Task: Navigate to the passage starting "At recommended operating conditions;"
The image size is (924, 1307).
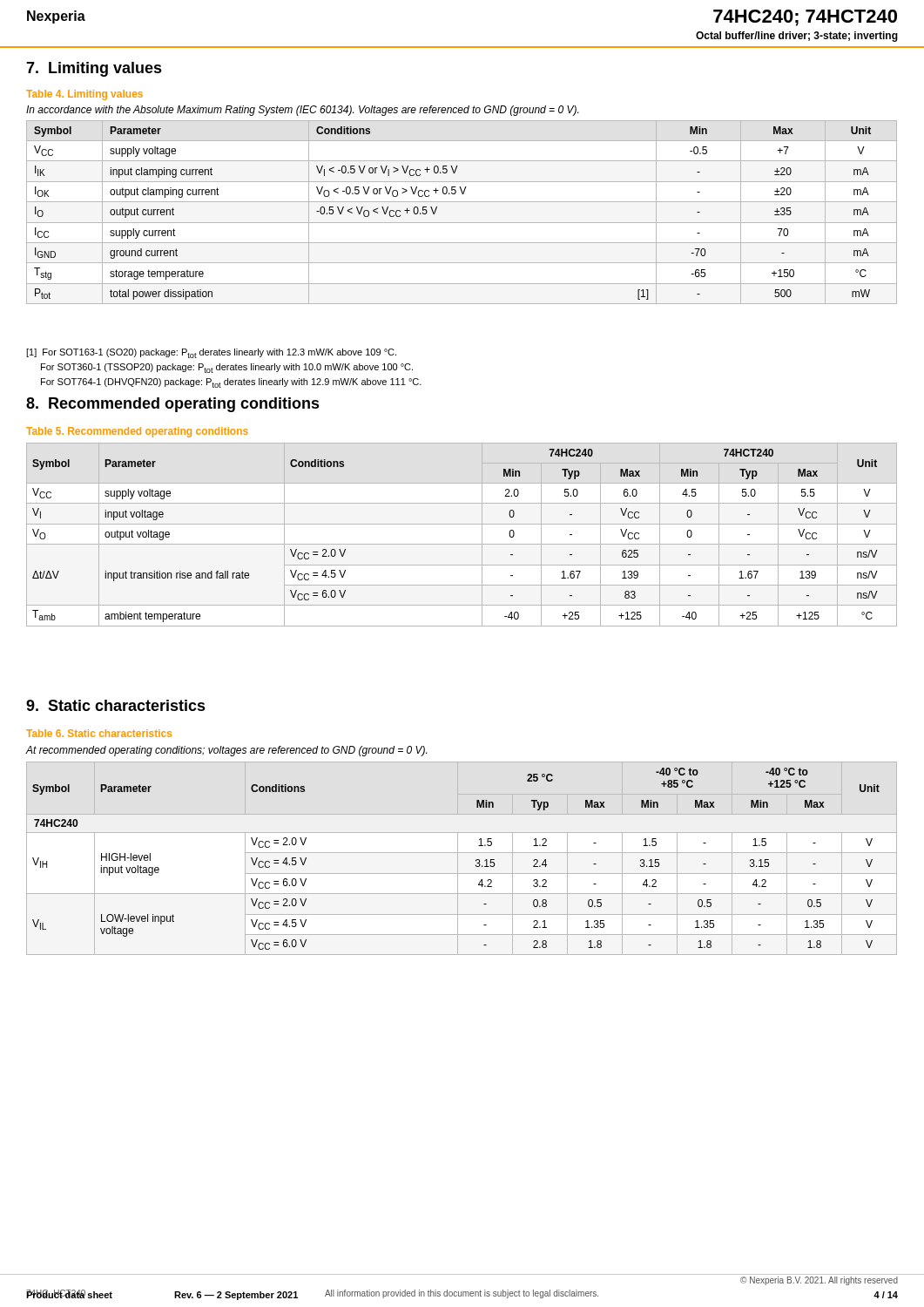Action: [227, 750]
